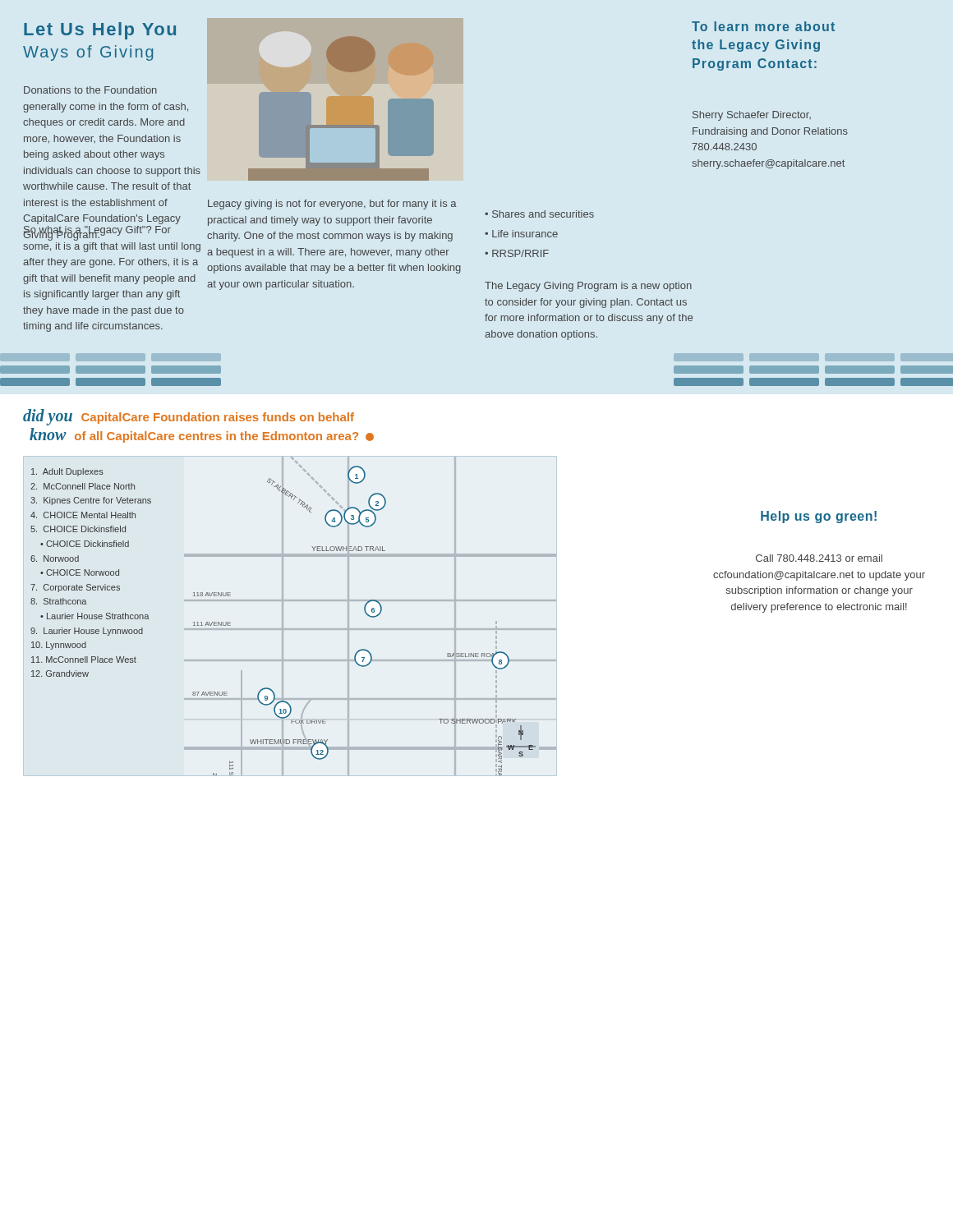Find the text block that reads "did you CapitalCare Foundation raises funds"
This screenshot has height=1232, width=953.
198,425
